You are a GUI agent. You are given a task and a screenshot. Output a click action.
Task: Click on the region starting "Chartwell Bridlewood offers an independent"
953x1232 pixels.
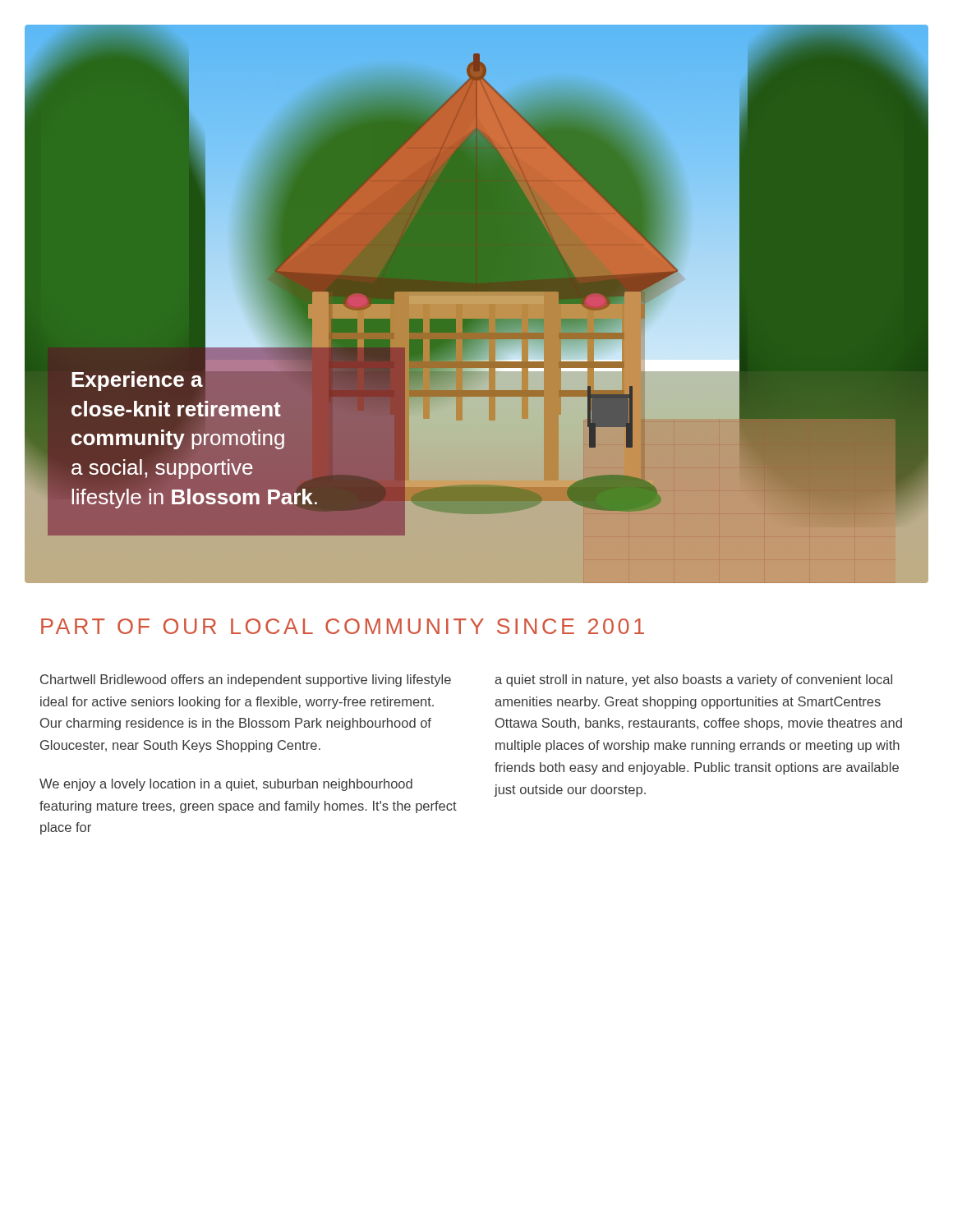tap(249, 754)
